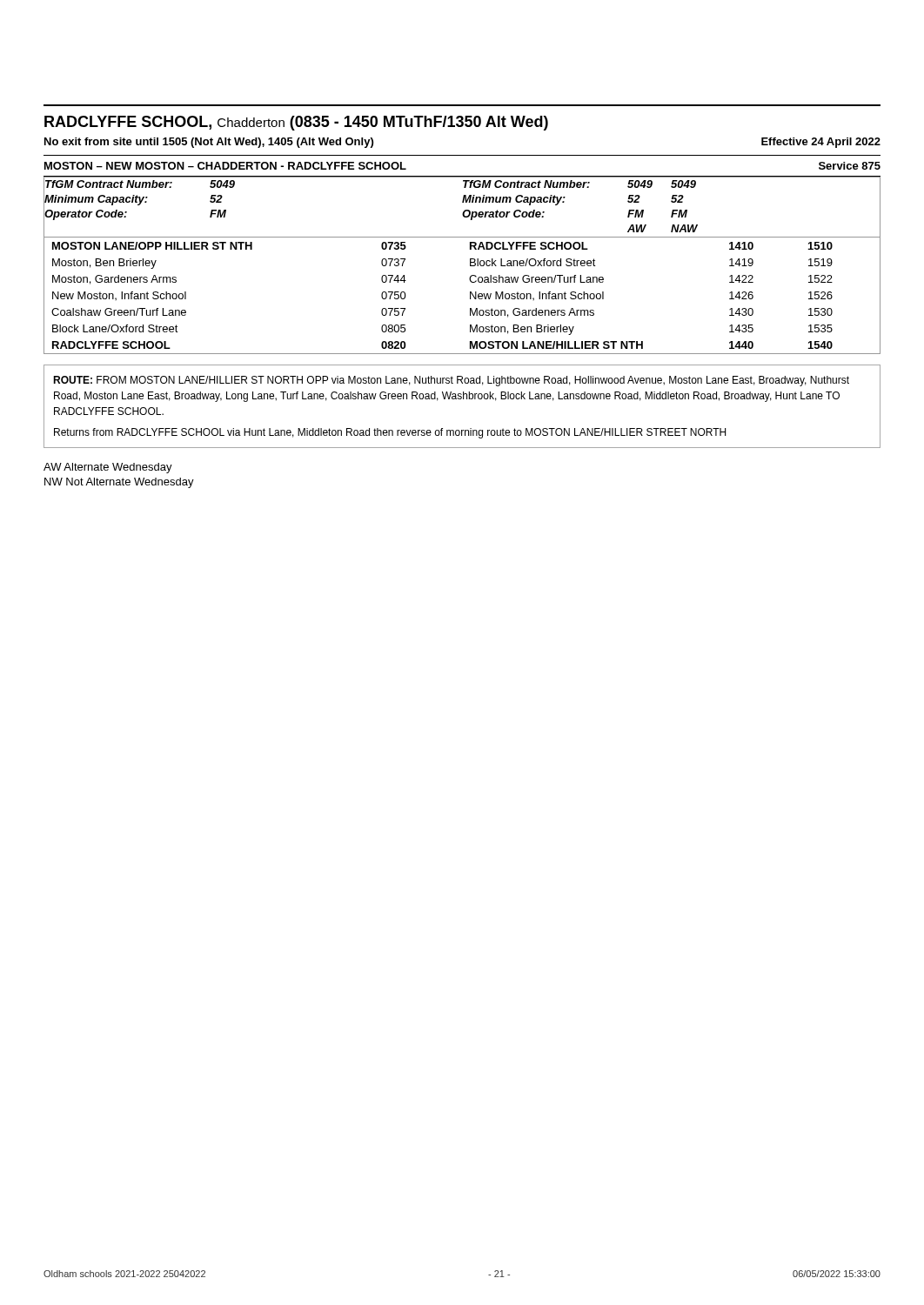This screenshot has width=924, height=1305.
Task: Locate the title
Action: 462,122
